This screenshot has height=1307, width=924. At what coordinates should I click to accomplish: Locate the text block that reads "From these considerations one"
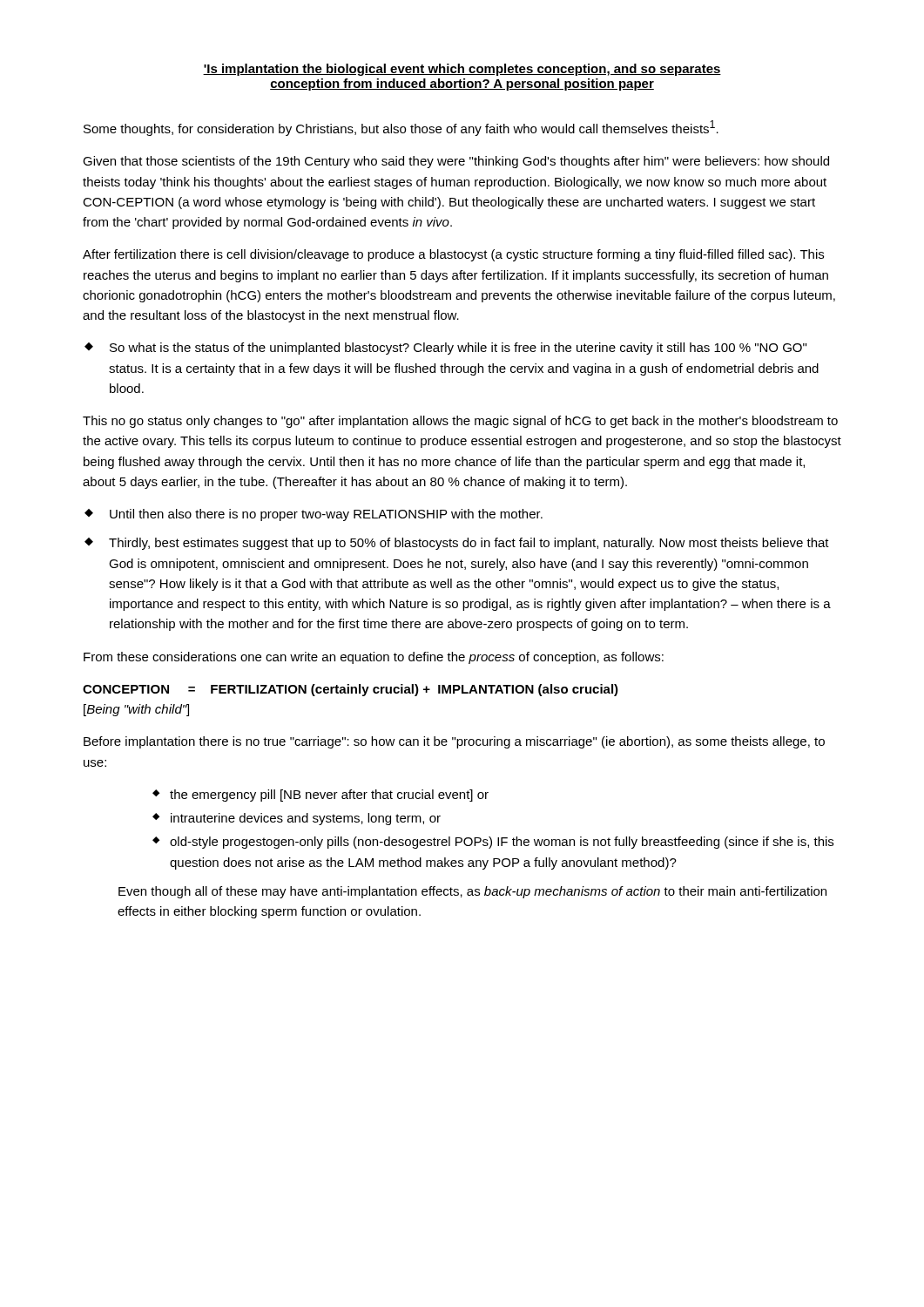coord(462,656)
